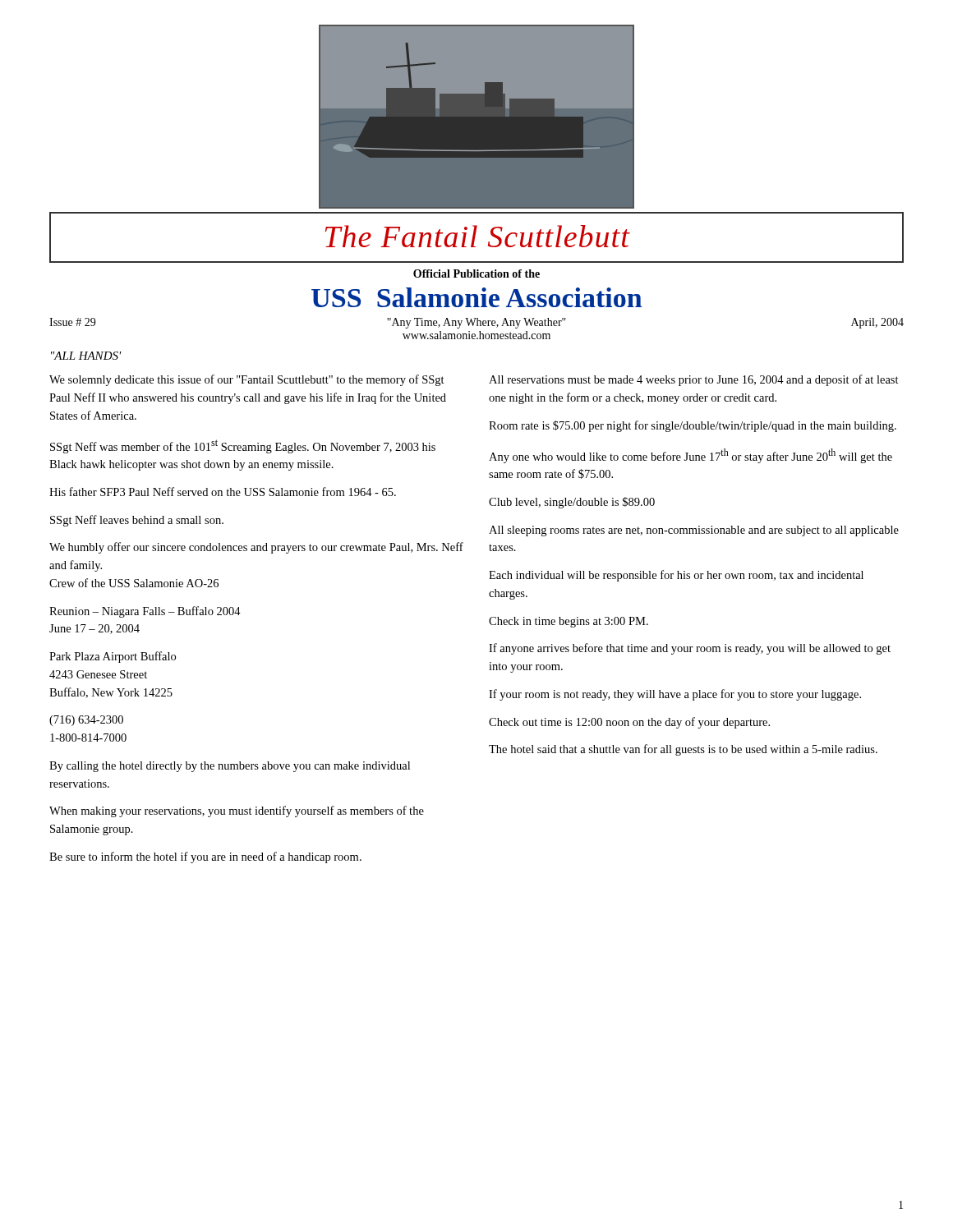The width and height of the screenshot is (953, 1232).
Task: Find the element starting "The Fantail Scuttlebutt"
Action: pos(476,237)
